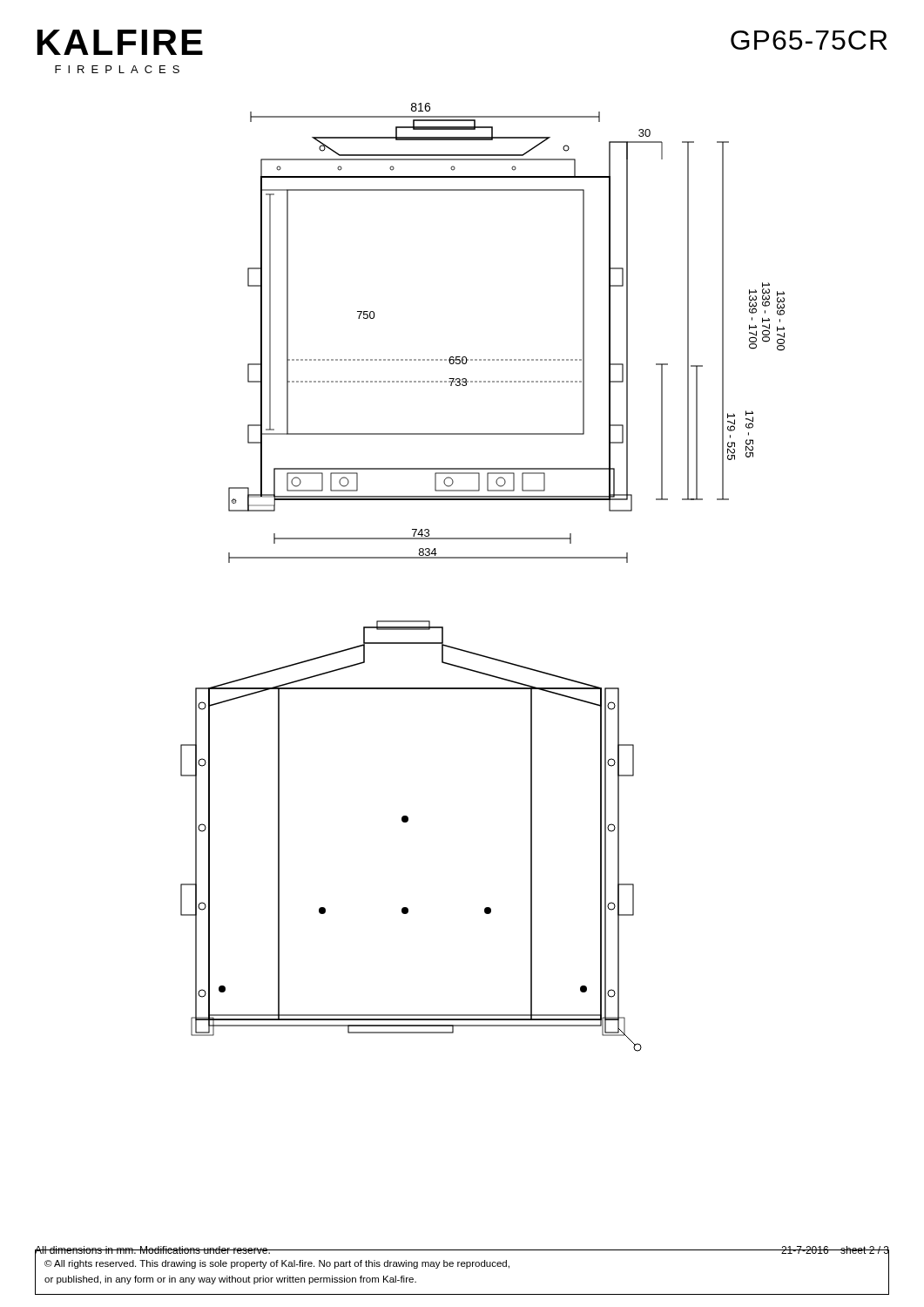This screenshot has height=1307, width=924.
Task: Find the title
Action: [809, 40]
